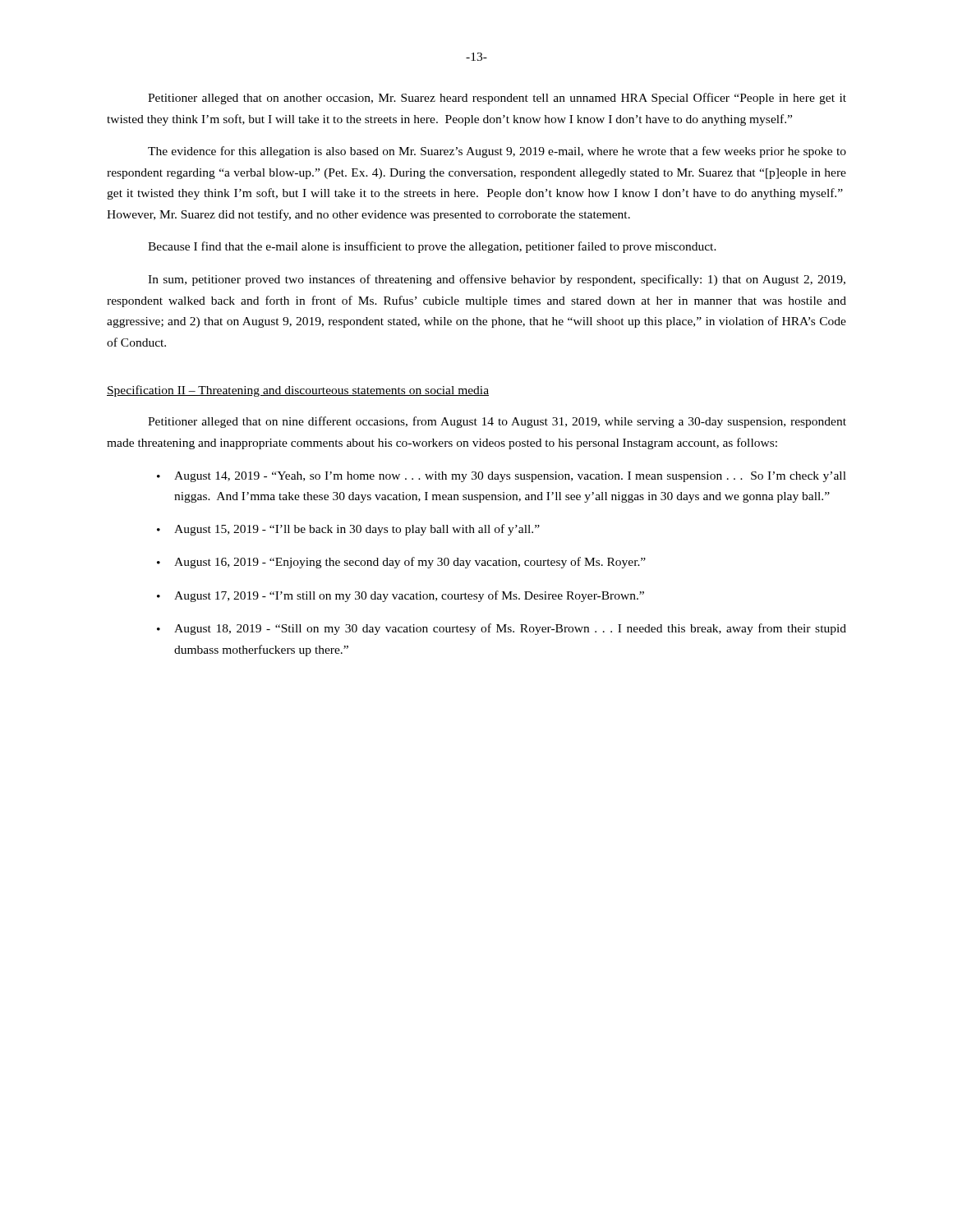Click on the list item containing "• August 14, 2019 - “Yeah, so I’m"
The height and width of the screenshot is (1232, 953).
(x=501, y=485)
